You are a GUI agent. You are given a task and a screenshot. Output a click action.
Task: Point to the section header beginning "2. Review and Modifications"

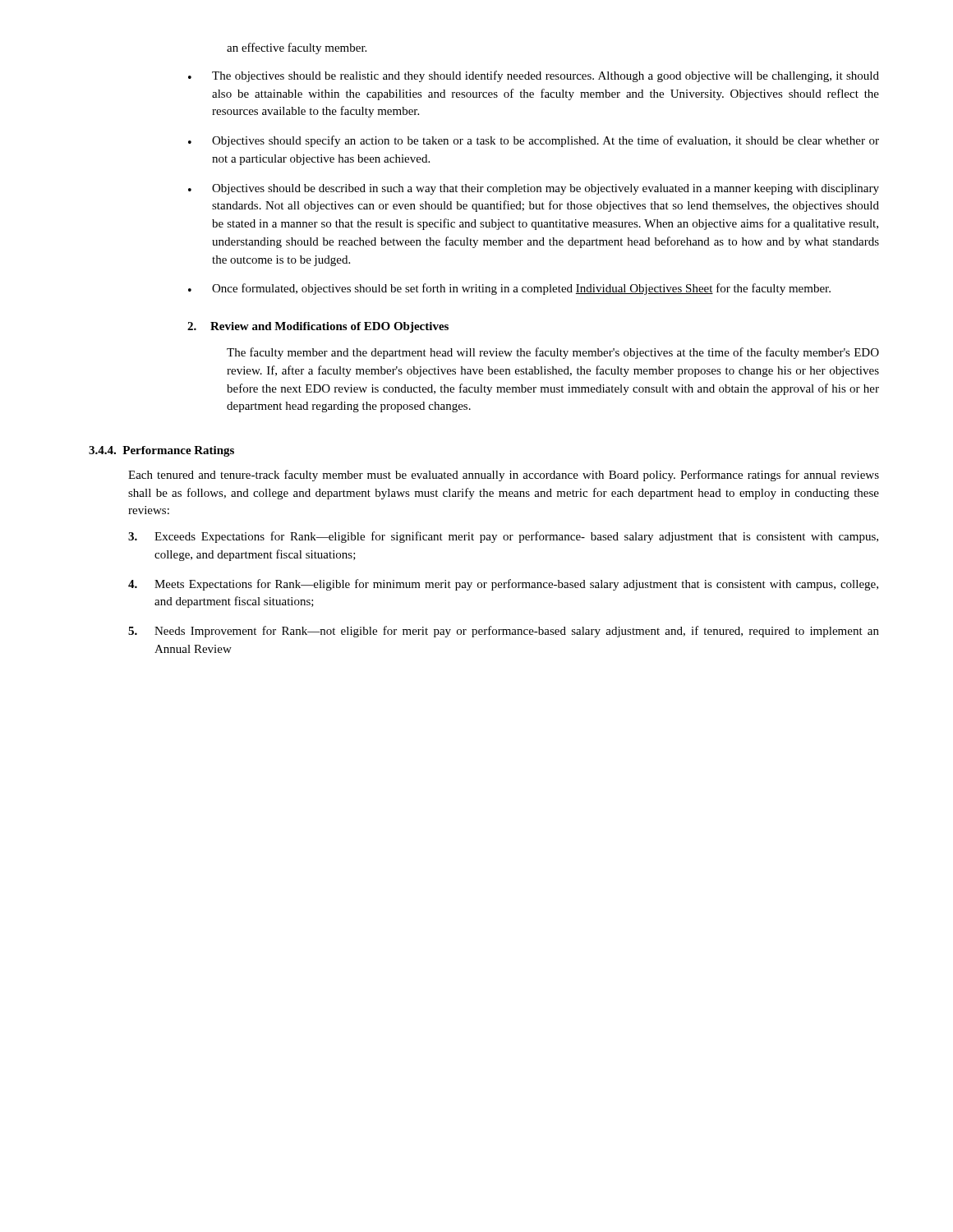click(x=318, y=327)
